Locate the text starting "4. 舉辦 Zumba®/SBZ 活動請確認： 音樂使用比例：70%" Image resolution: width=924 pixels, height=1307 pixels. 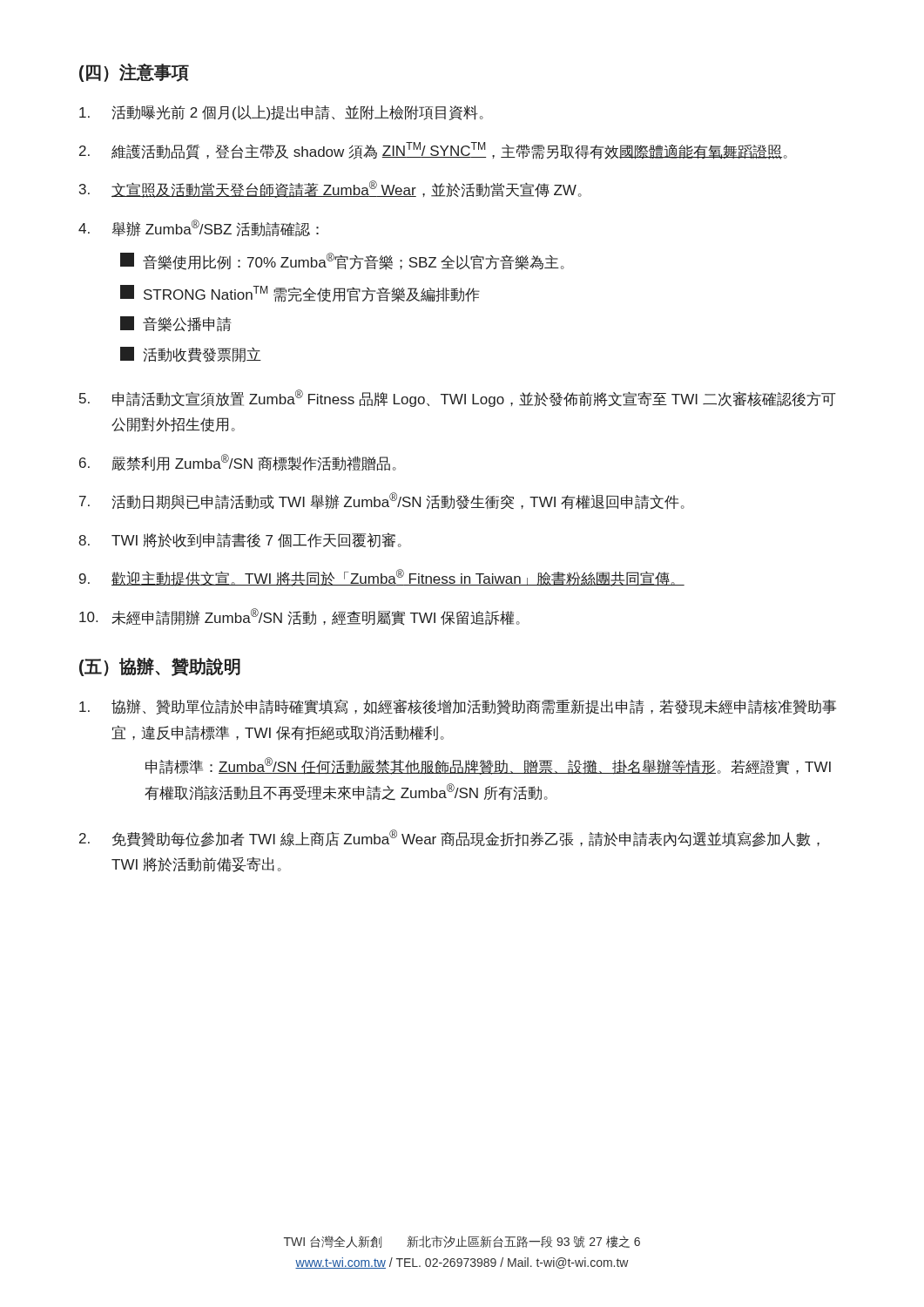click(462, 295)
